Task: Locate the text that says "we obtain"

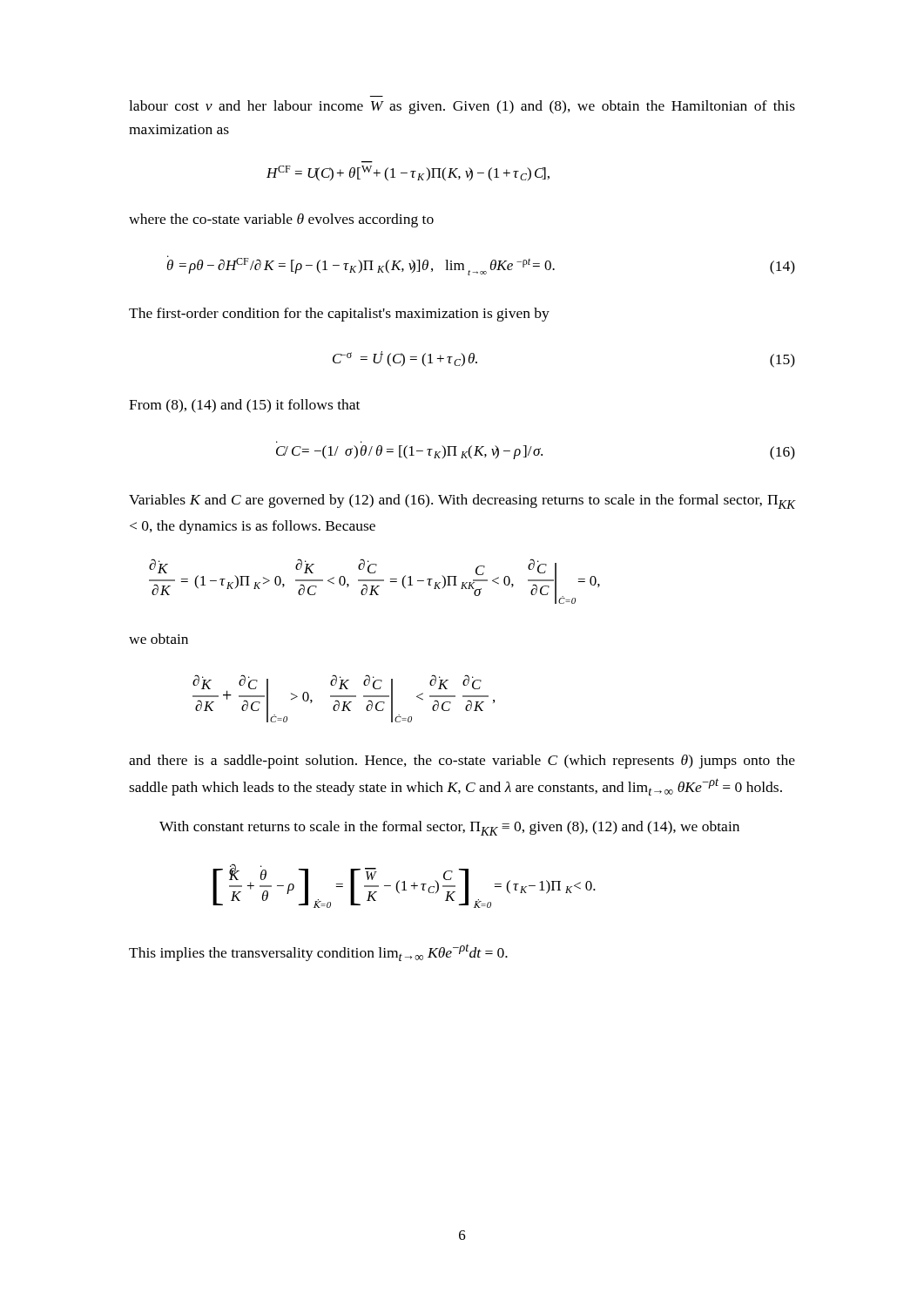Action: (158, 639)
